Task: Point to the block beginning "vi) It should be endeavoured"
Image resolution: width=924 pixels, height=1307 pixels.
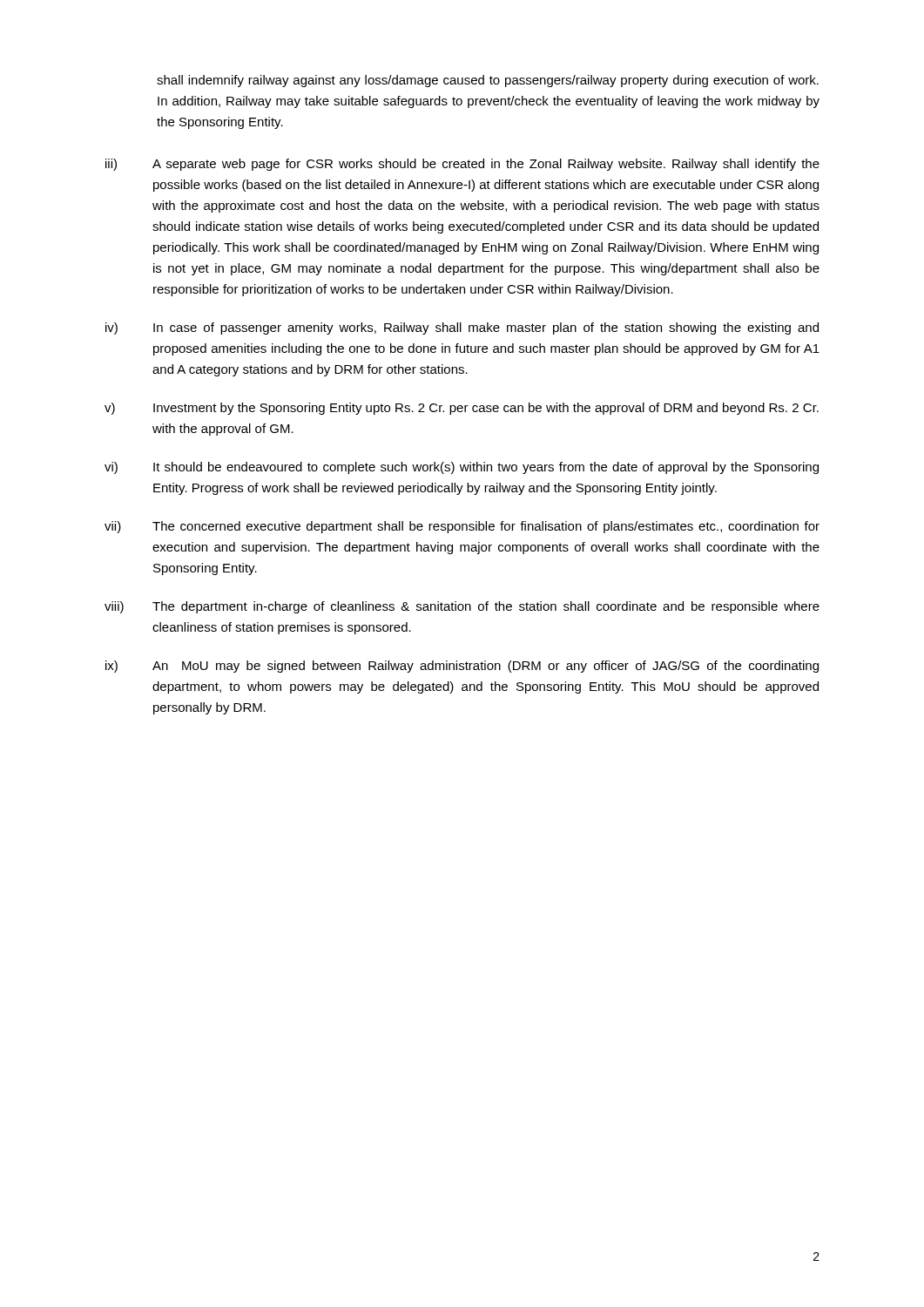Action: click(x=462, y=477)
